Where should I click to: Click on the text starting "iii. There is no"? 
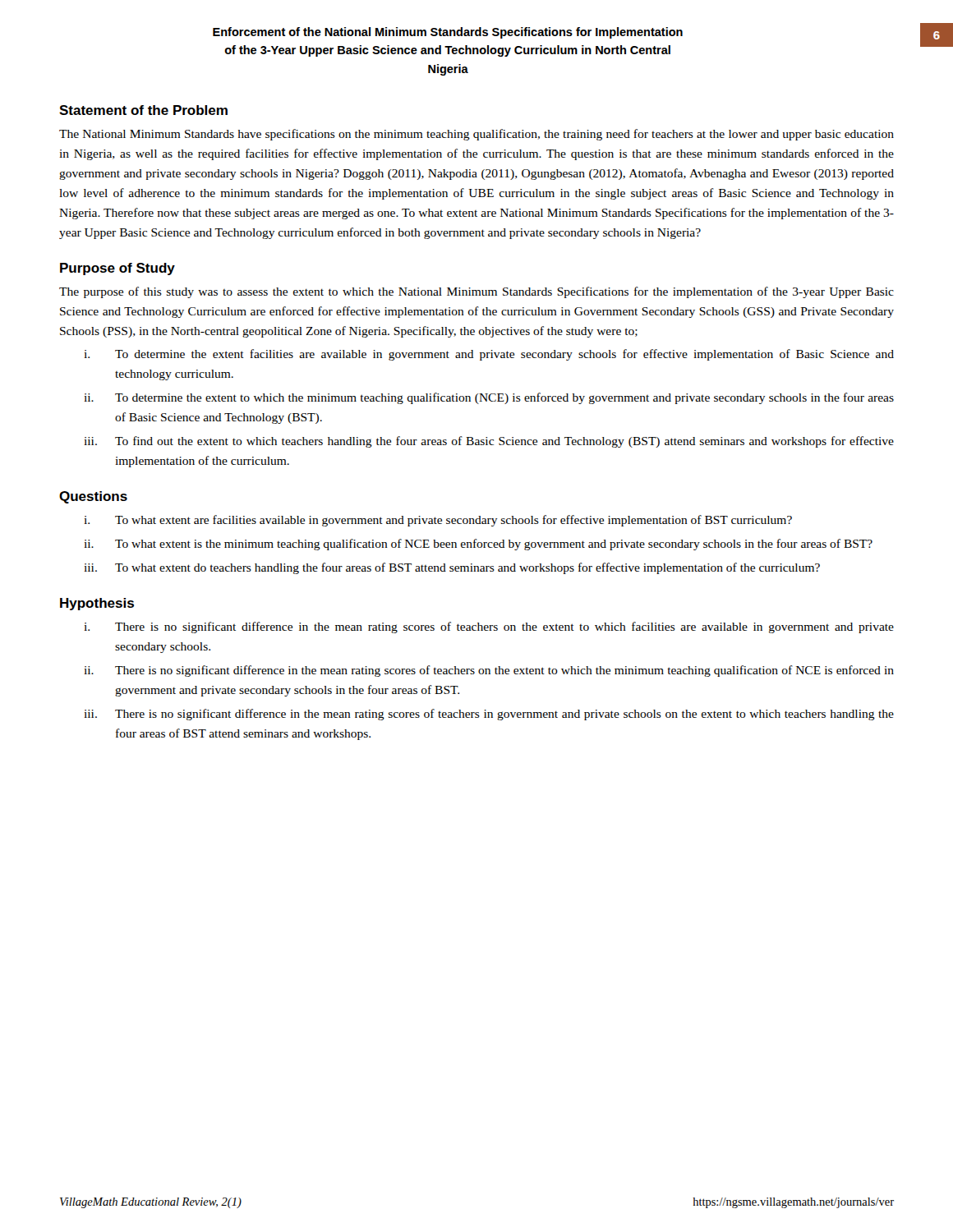489,724
